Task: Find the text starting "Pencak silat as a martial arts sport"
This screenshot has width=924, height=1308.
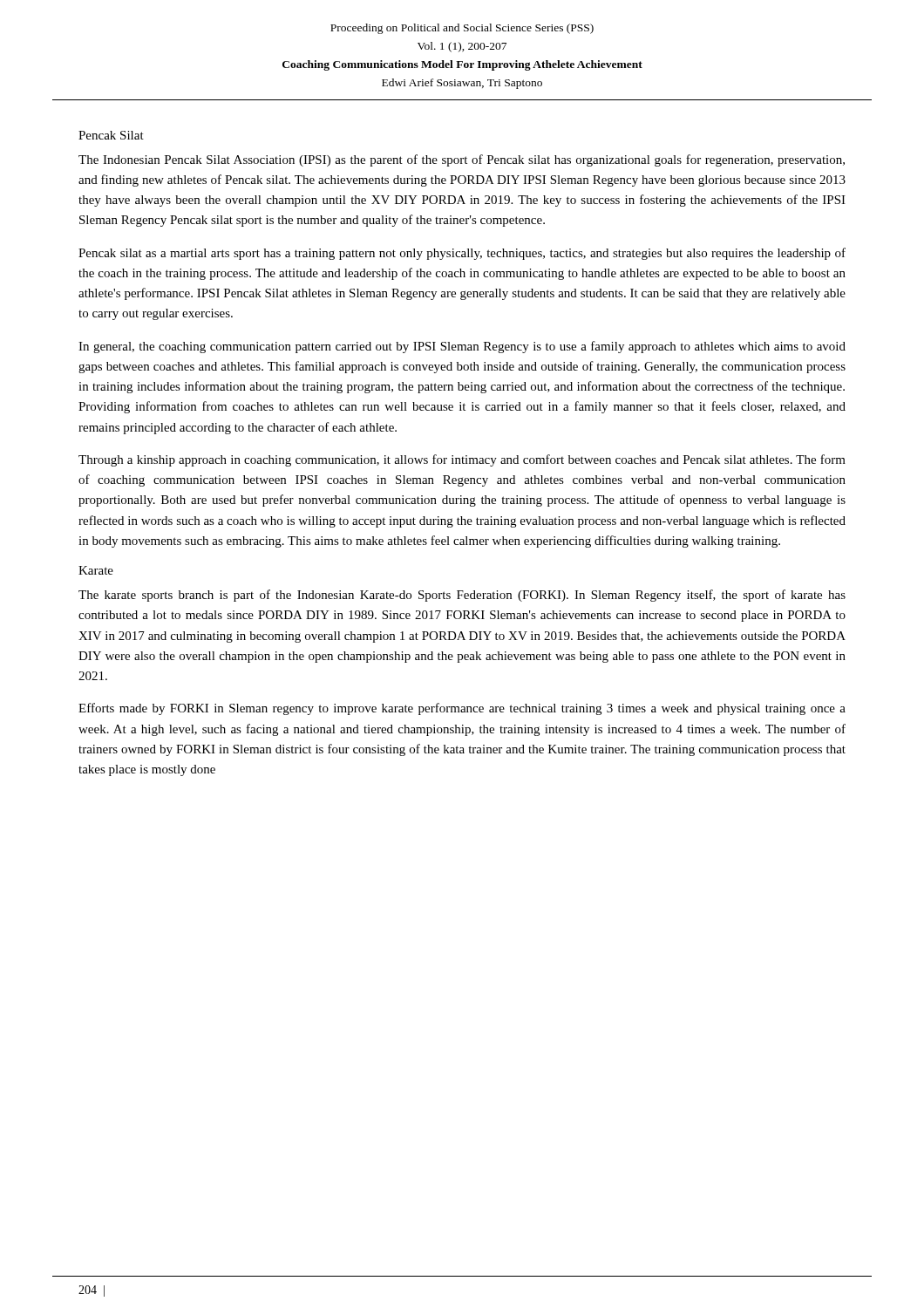Action: click(462, 283)
